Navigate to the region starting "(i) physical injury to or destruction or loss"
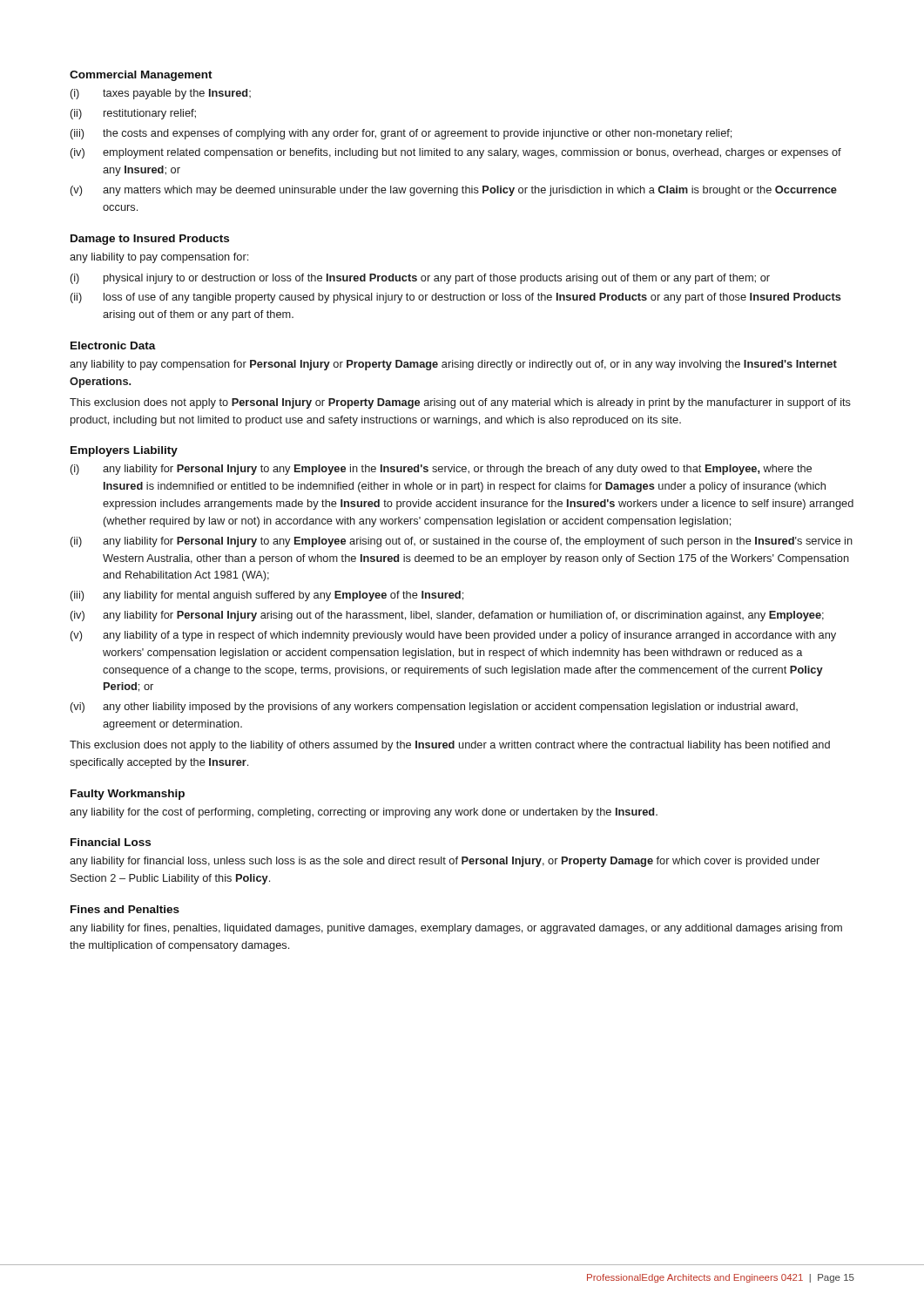 coord(462,278)
